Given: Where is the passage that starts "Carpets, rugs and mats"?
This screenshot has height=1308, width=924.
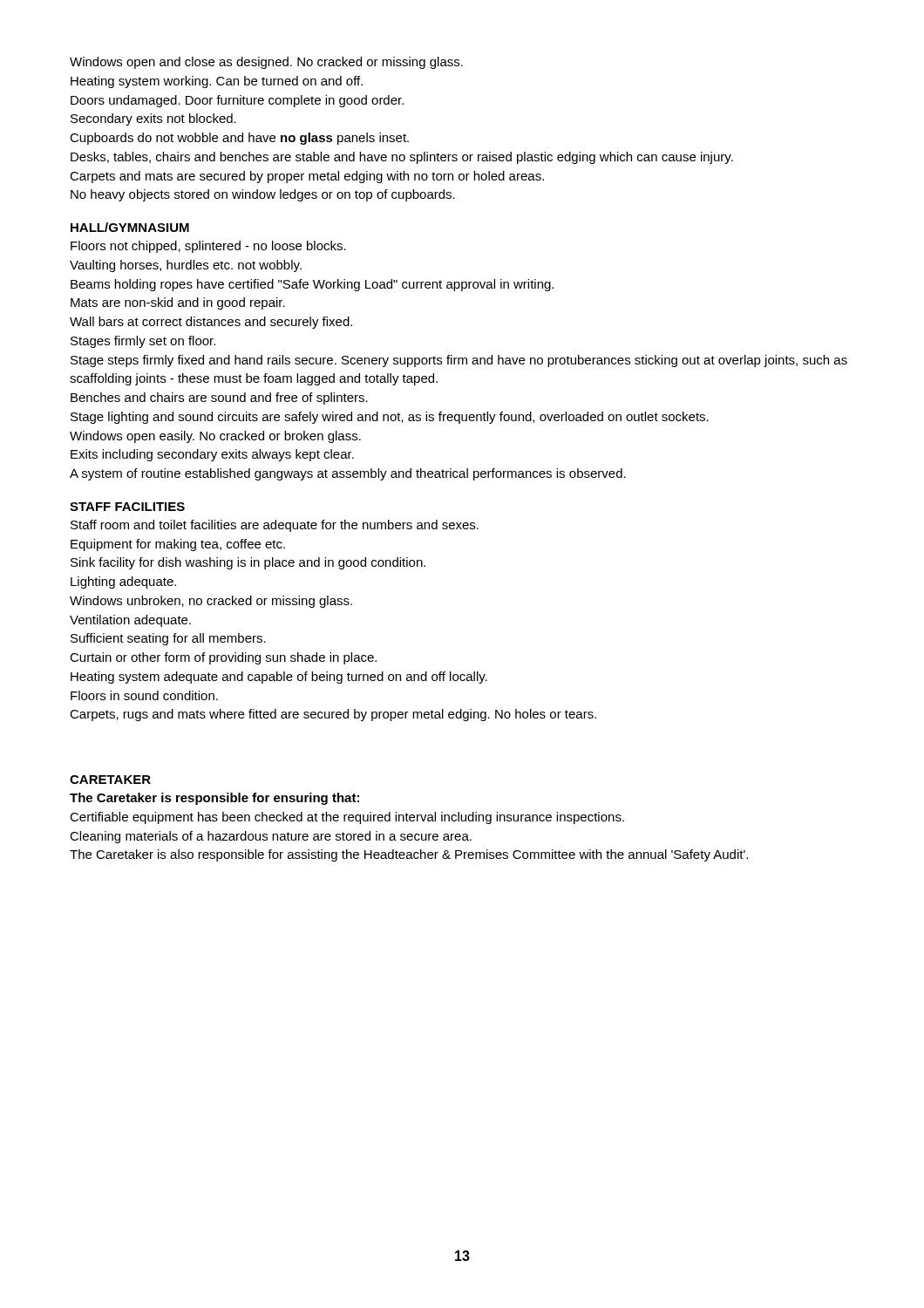Looking at the screenshot, I should [x=334, y=714].
